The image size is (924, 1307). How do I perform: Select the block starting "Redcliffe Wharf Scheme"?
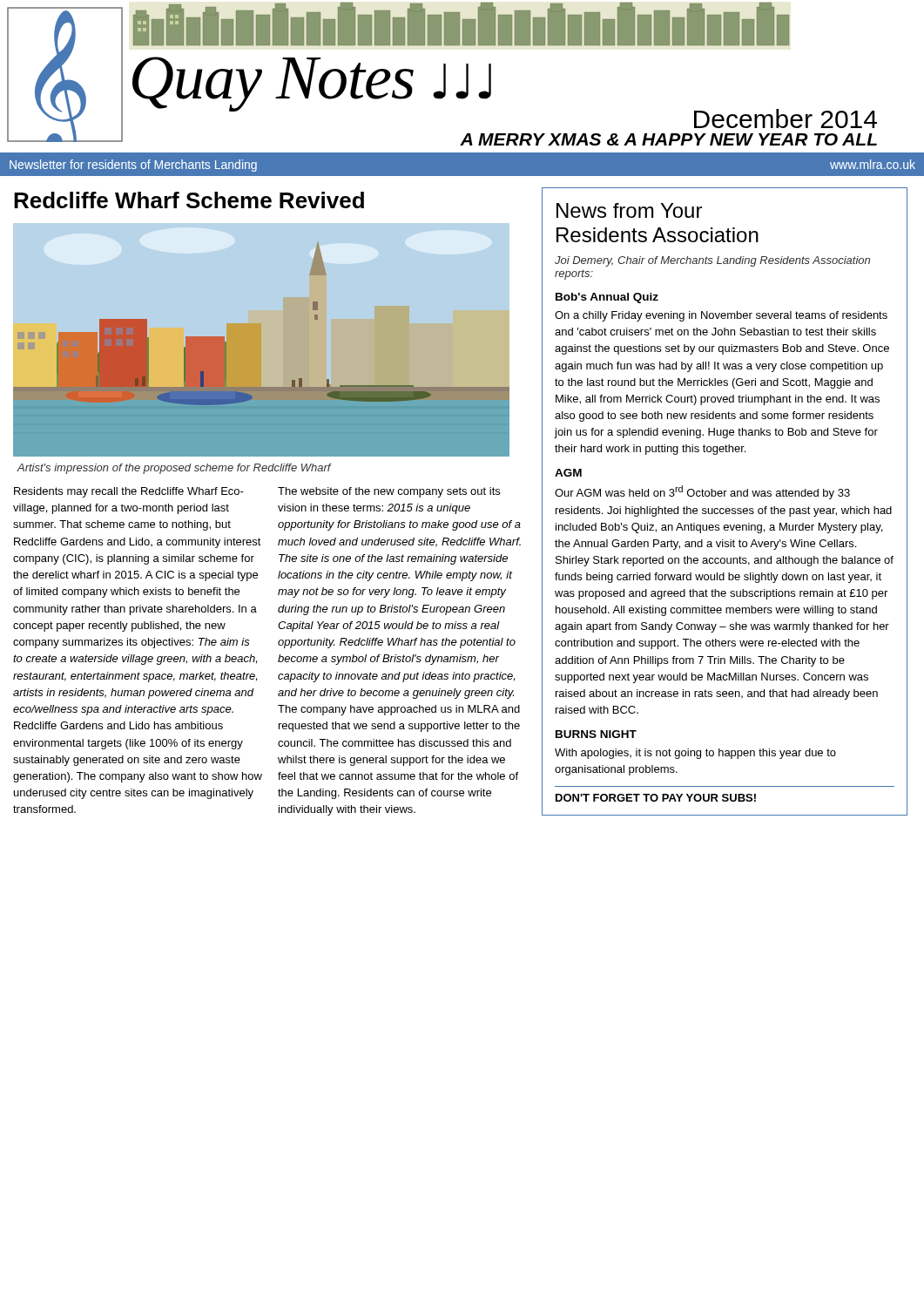point(189,200)
